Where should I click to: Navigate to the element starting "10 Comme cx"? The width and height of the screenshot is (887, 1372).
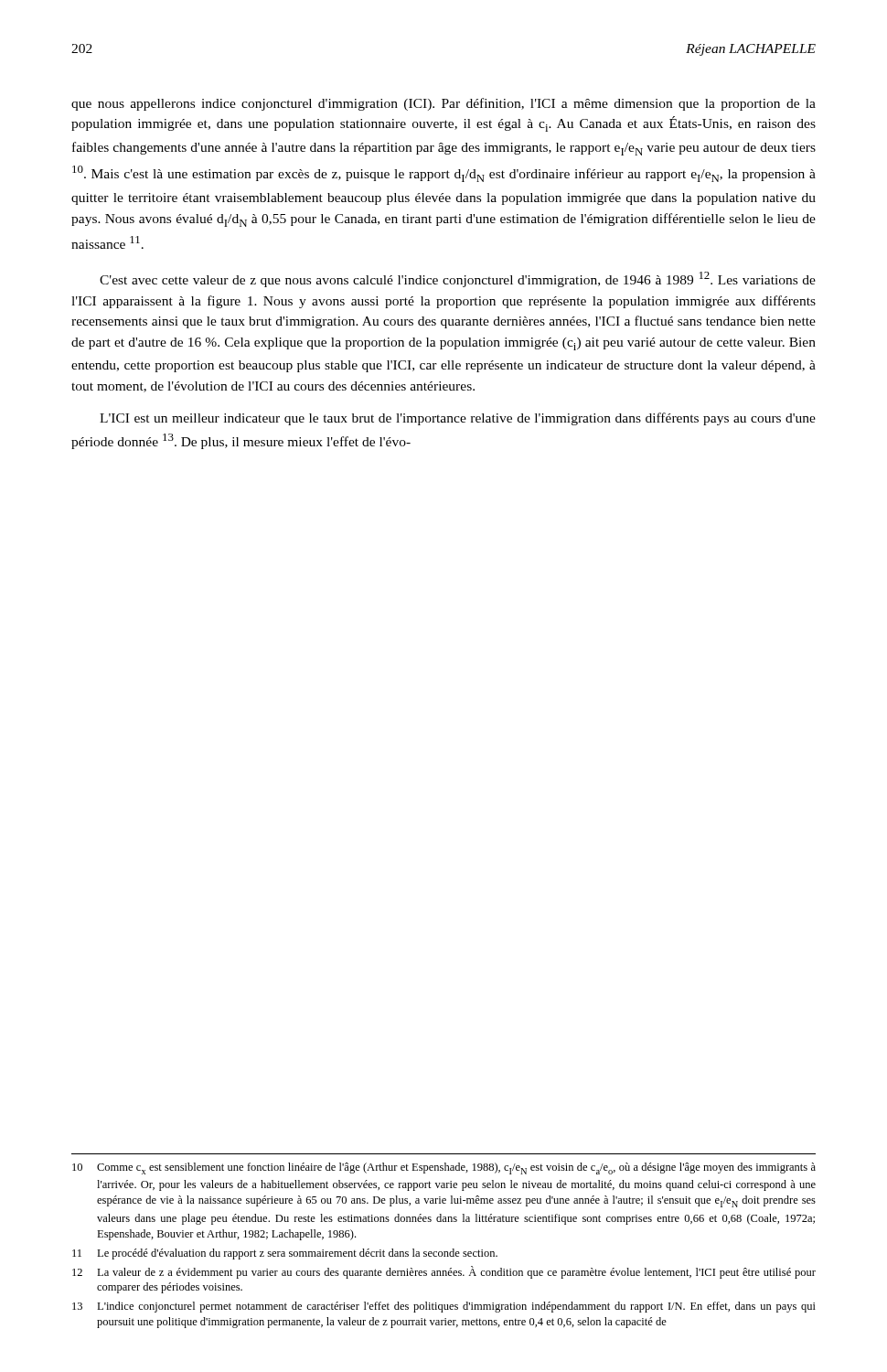pyautogui.click(x=444, y=1201)
